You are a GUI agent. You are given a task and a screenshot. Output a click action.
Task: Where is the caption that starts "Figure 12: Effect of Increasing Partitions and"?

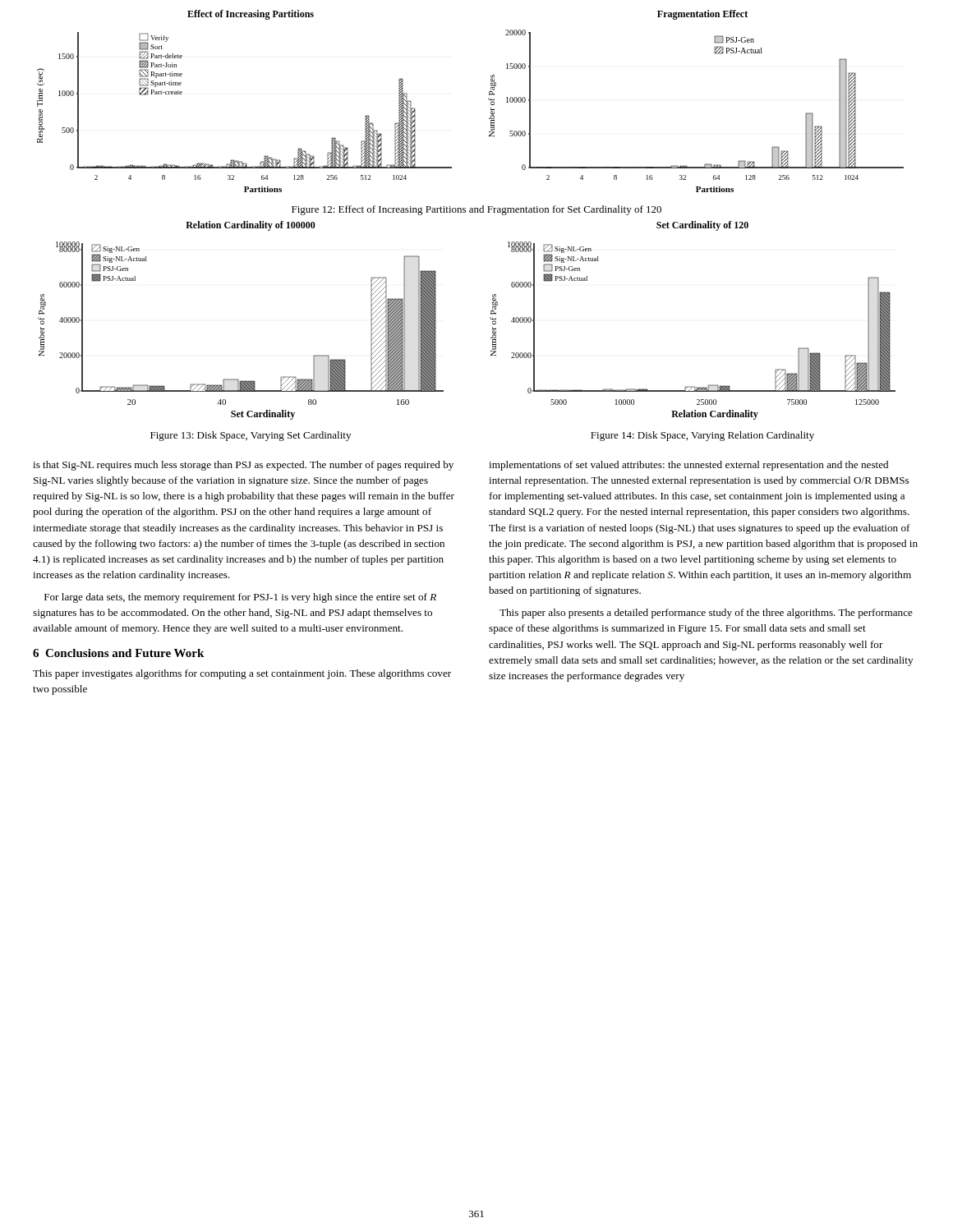(x=476, y=209)
